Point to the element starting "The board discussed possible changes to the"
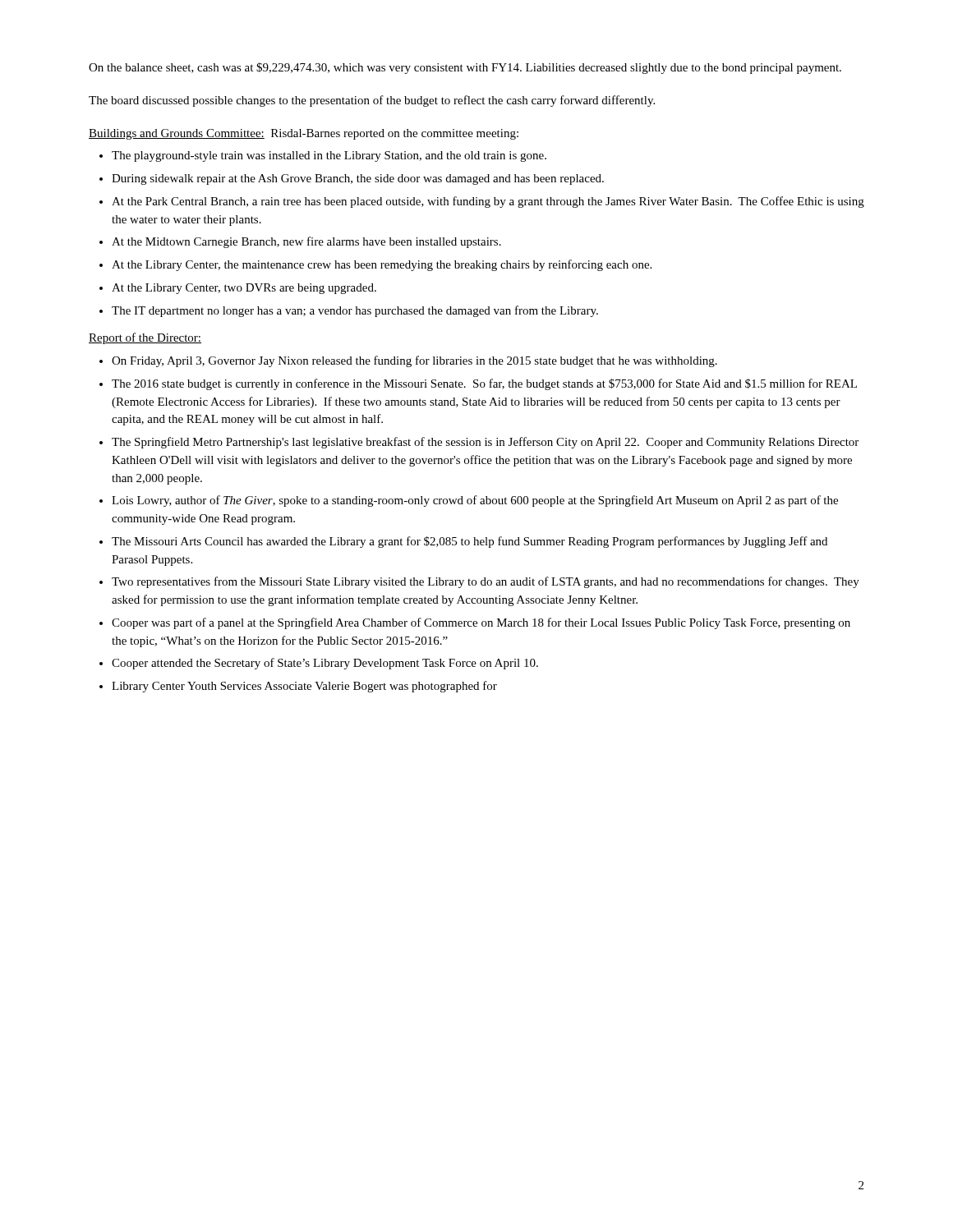 point(372,100)
